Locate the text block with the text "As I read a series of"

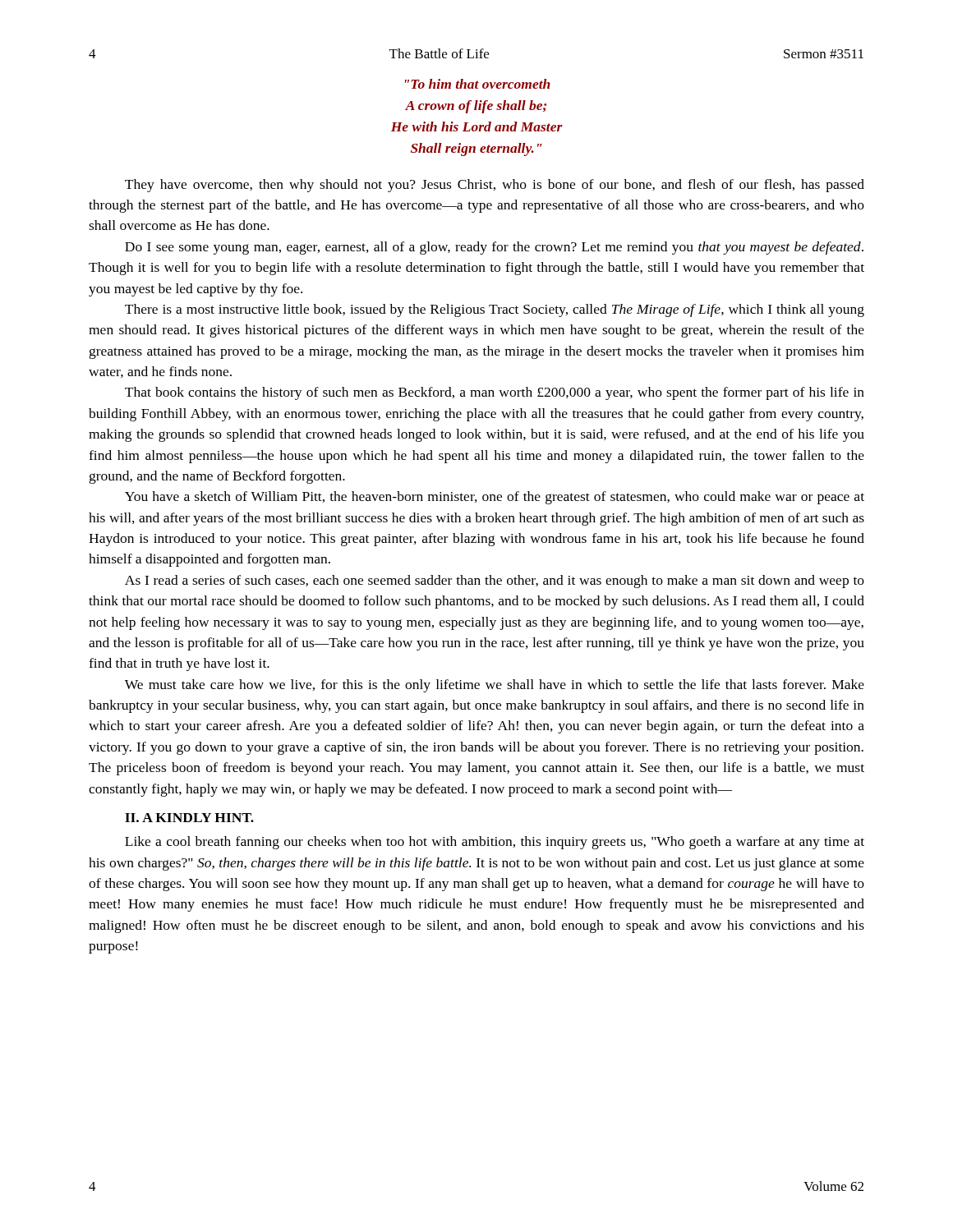pos(476,622)
